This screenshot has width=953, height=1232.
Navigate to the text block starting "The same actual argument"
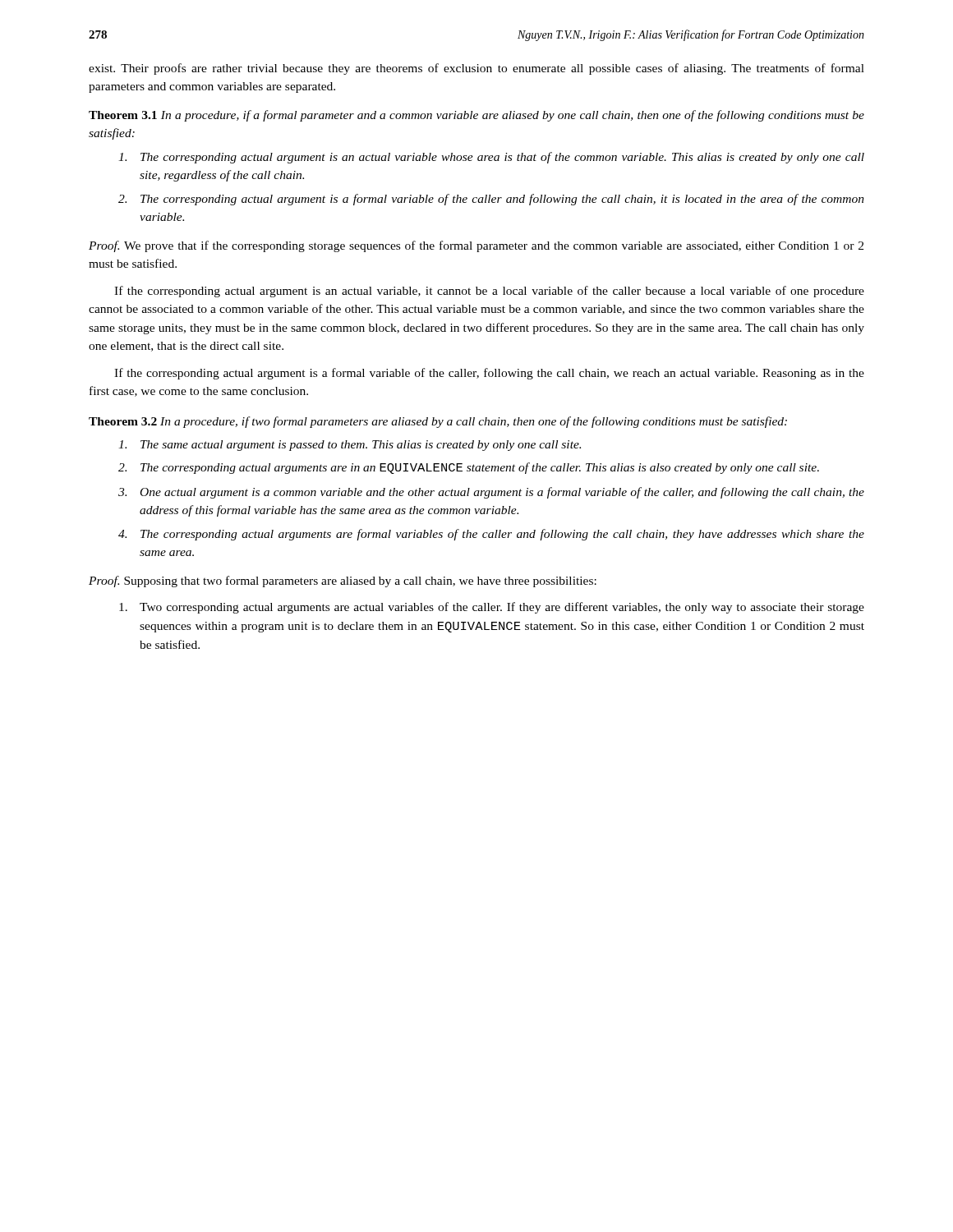350,445
